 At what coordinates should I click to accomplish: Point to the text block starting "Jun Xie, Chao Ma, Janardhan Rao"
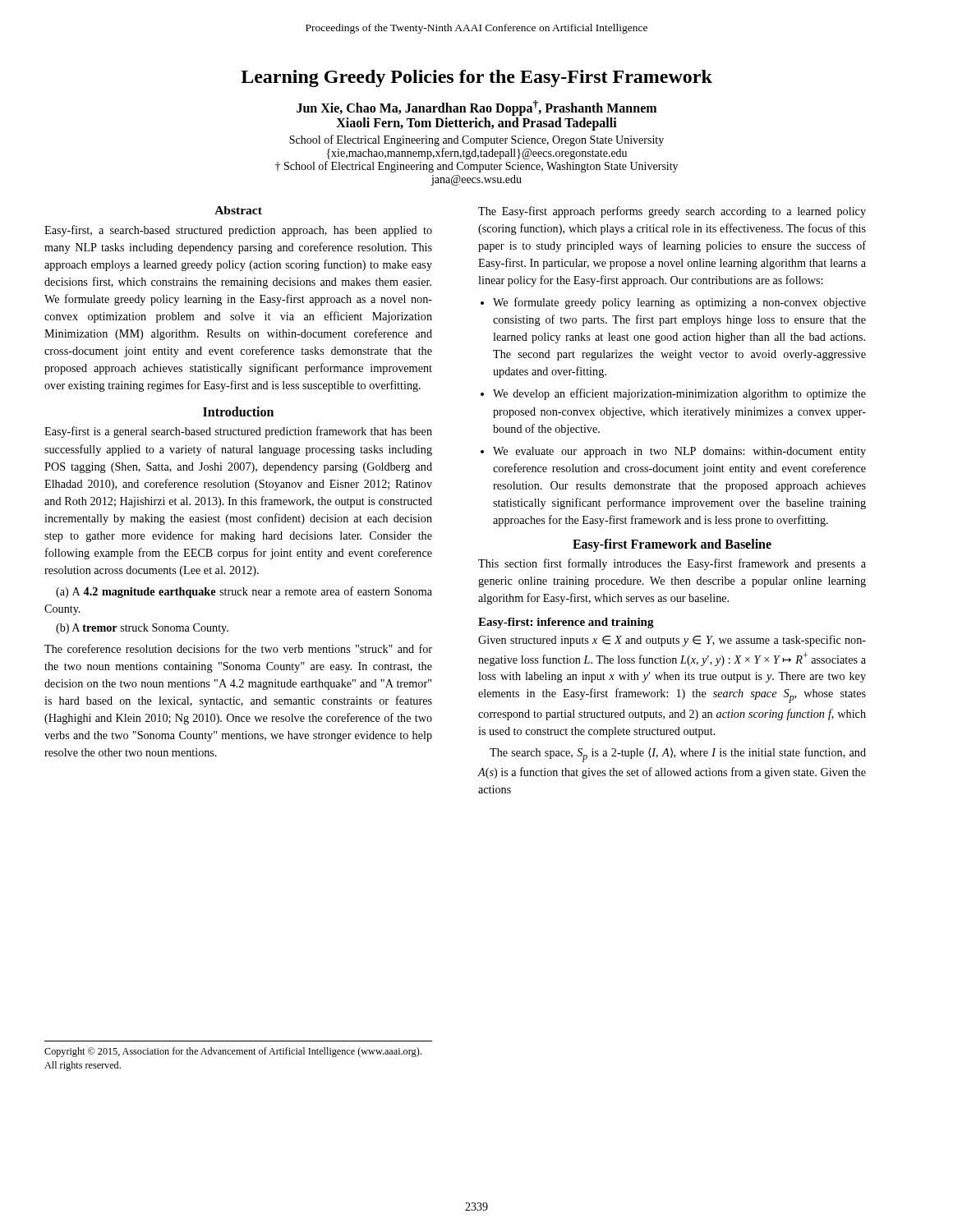(x=476, y=142)
